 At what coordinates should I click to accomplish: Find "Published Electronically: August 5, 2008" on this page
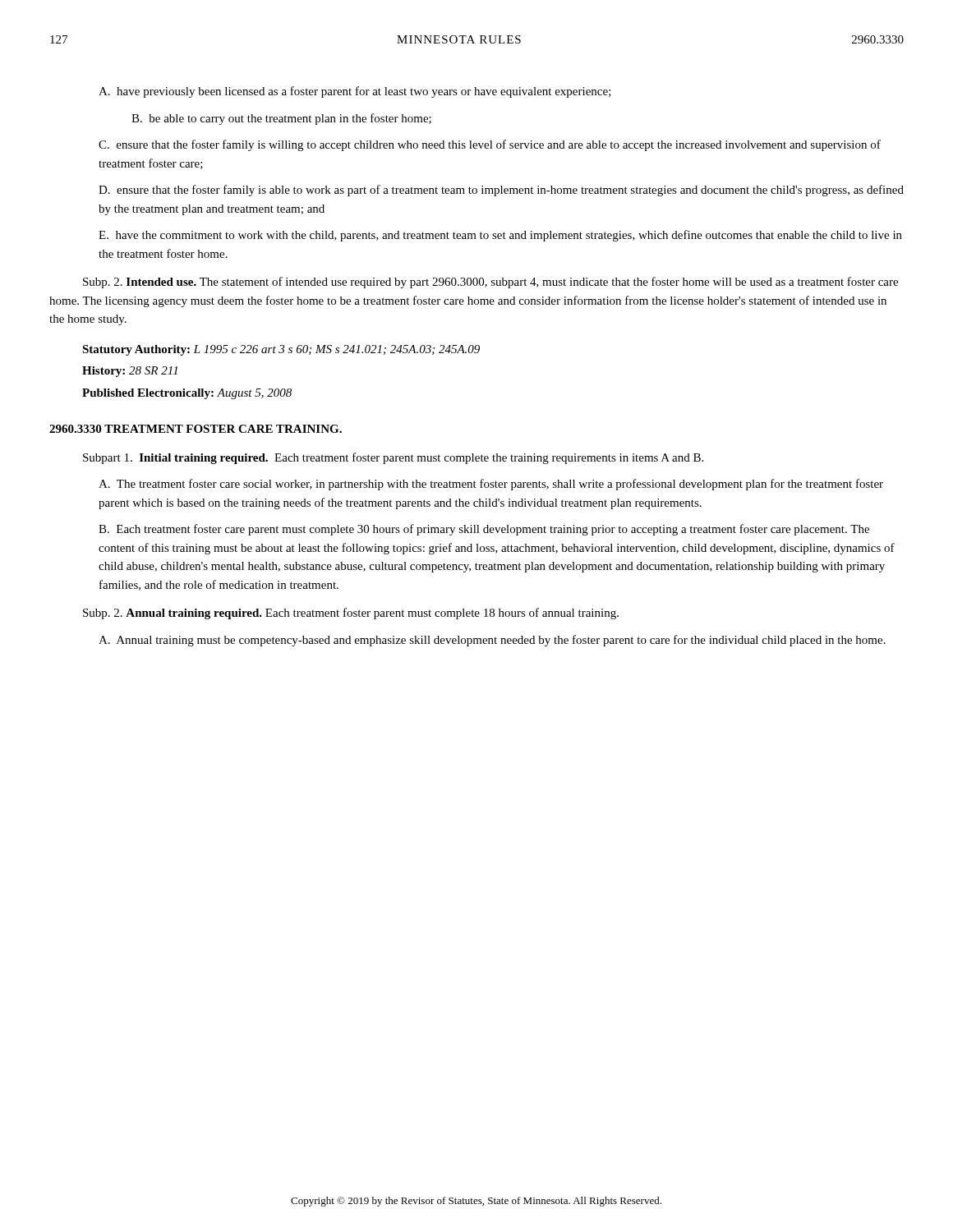click(187, 392)
